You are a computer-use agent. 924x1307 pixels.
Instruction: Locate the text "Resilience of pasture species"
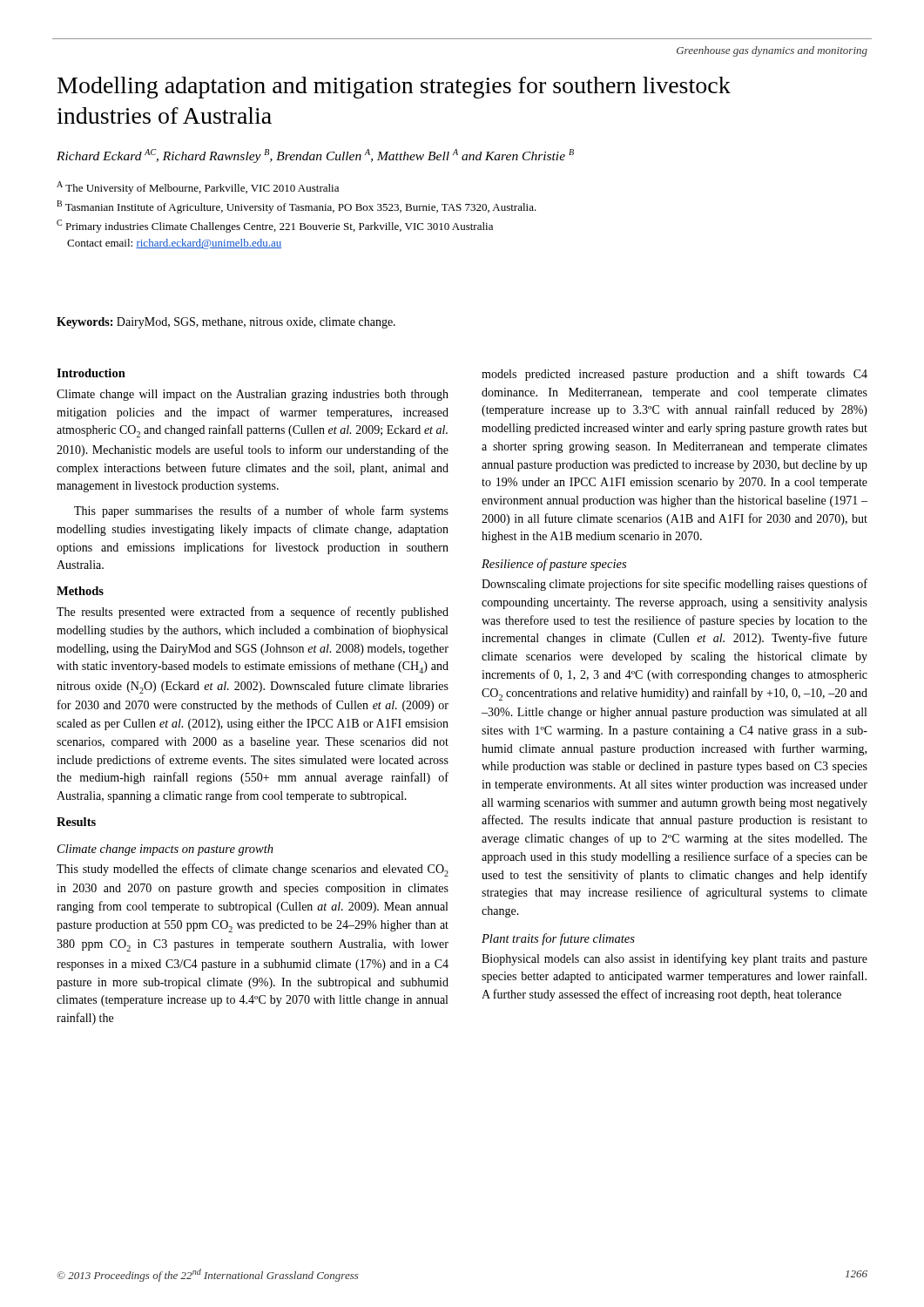coord(554,564)
